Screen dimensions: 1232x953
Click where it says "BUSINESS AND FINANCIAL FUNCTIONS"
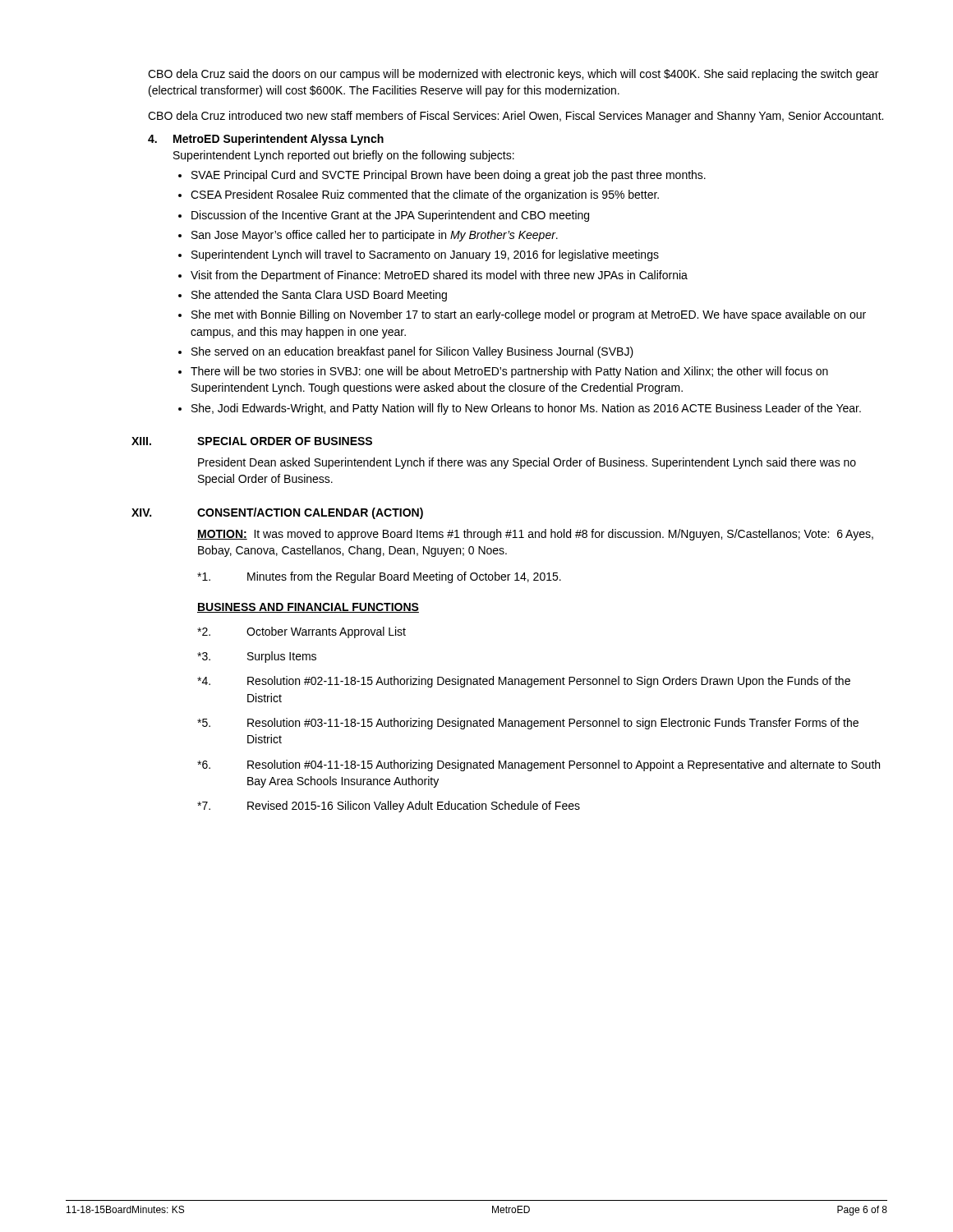pyautogui.click(x=308, y=607)
